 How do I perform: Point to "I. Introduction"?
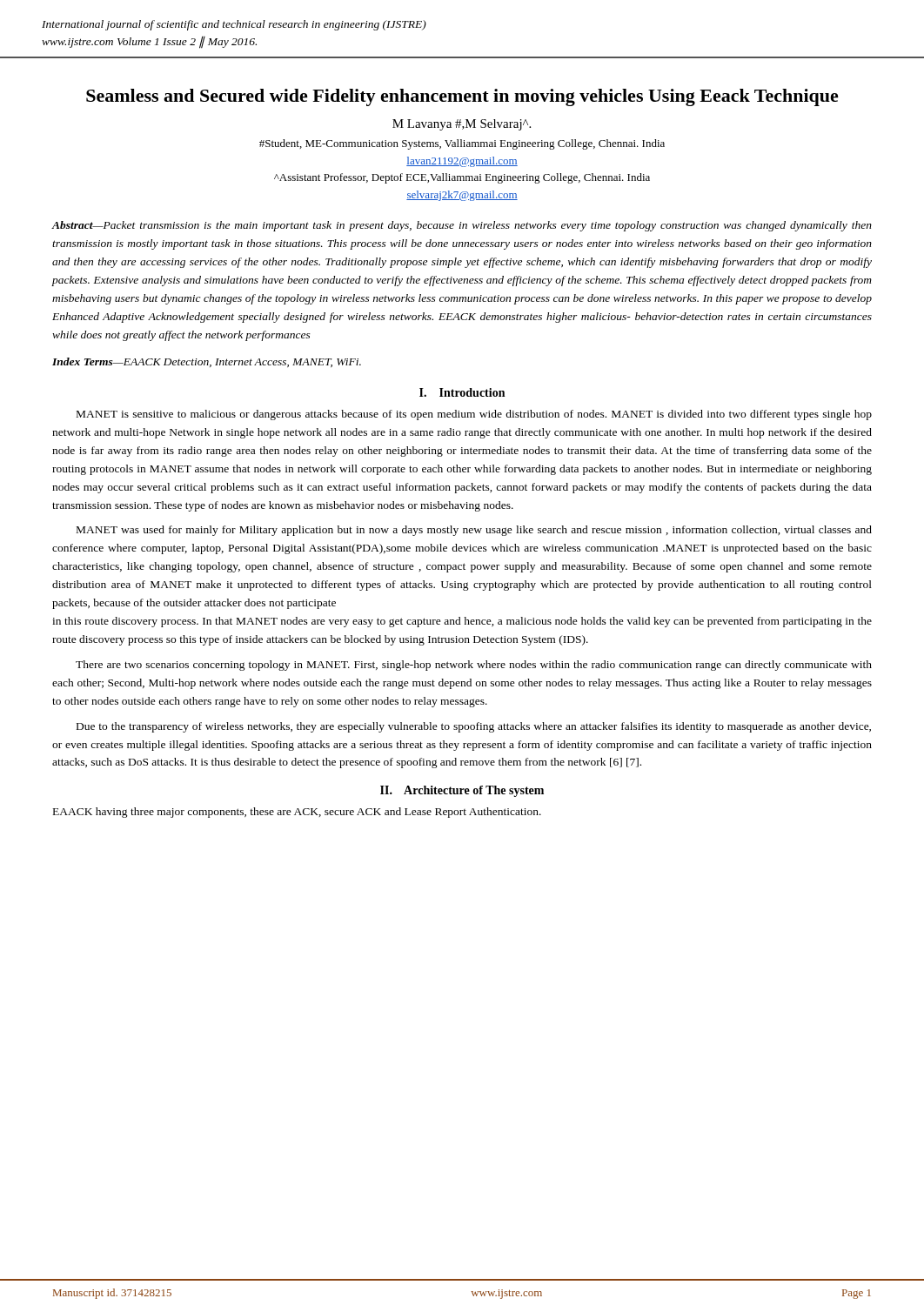462,393
